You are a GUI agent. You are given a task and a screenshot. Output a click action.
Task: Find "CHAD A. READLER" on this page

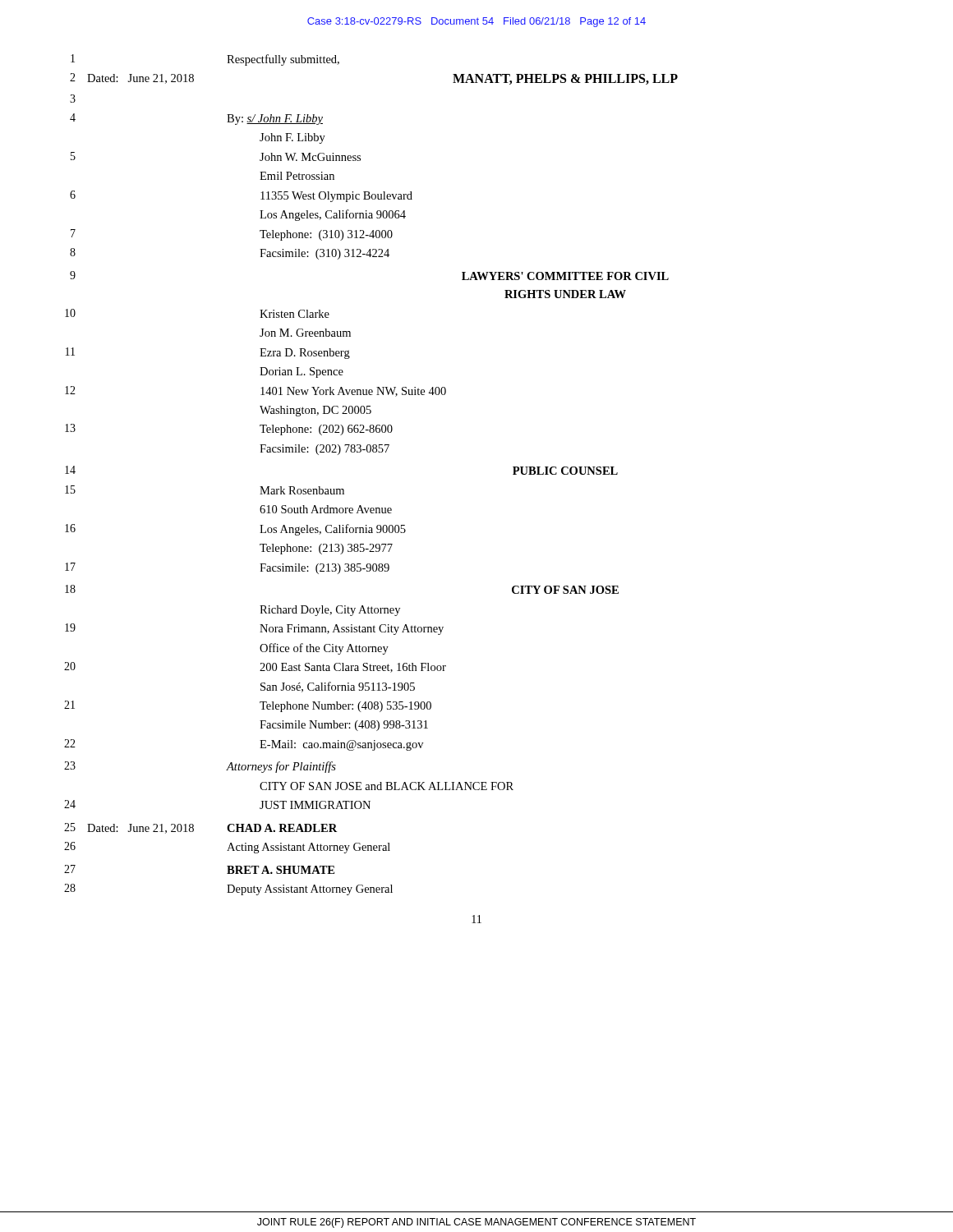(x=282, y=828)
